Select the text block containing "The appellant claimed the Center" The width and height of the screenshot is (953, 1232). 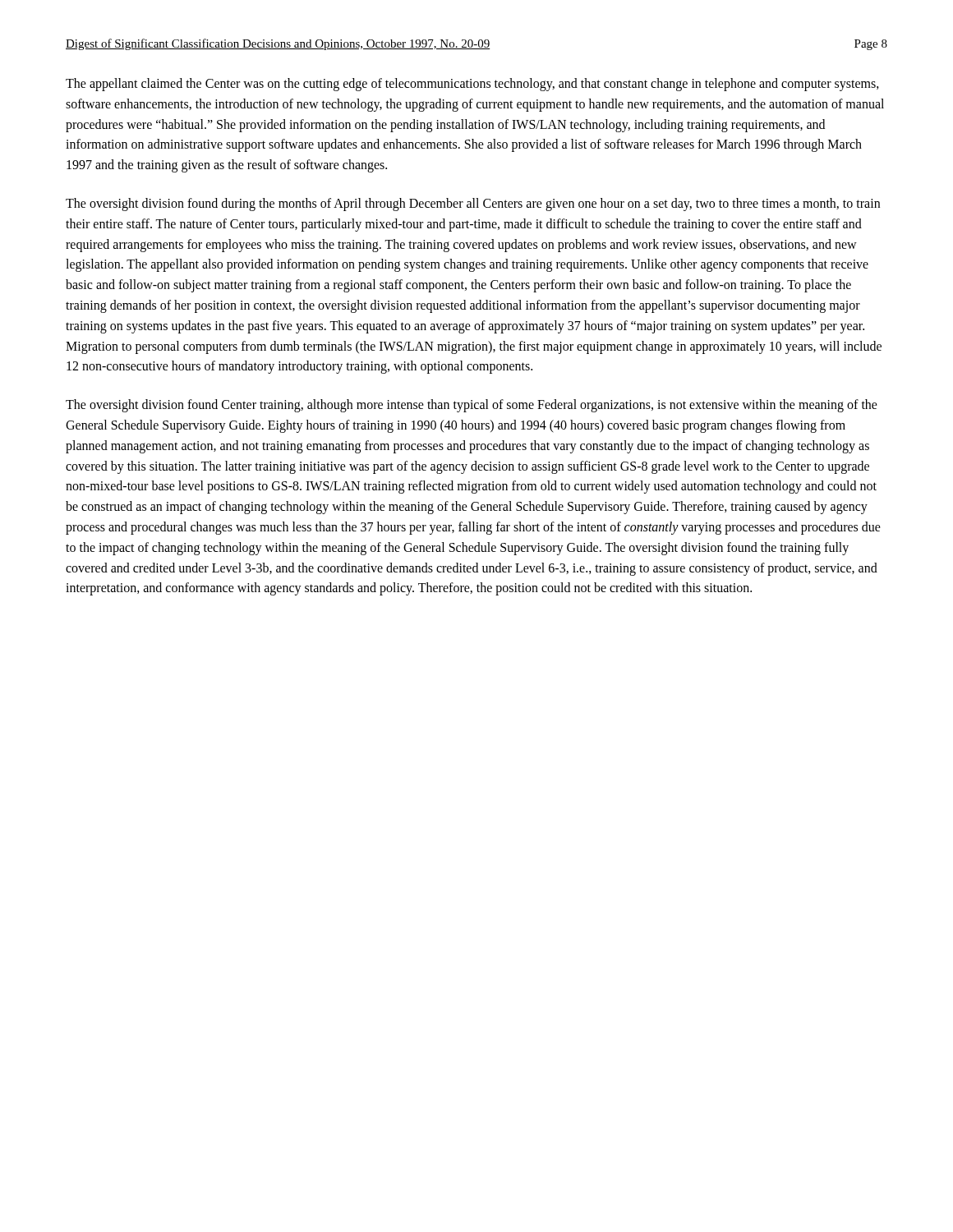pos(475,124)
